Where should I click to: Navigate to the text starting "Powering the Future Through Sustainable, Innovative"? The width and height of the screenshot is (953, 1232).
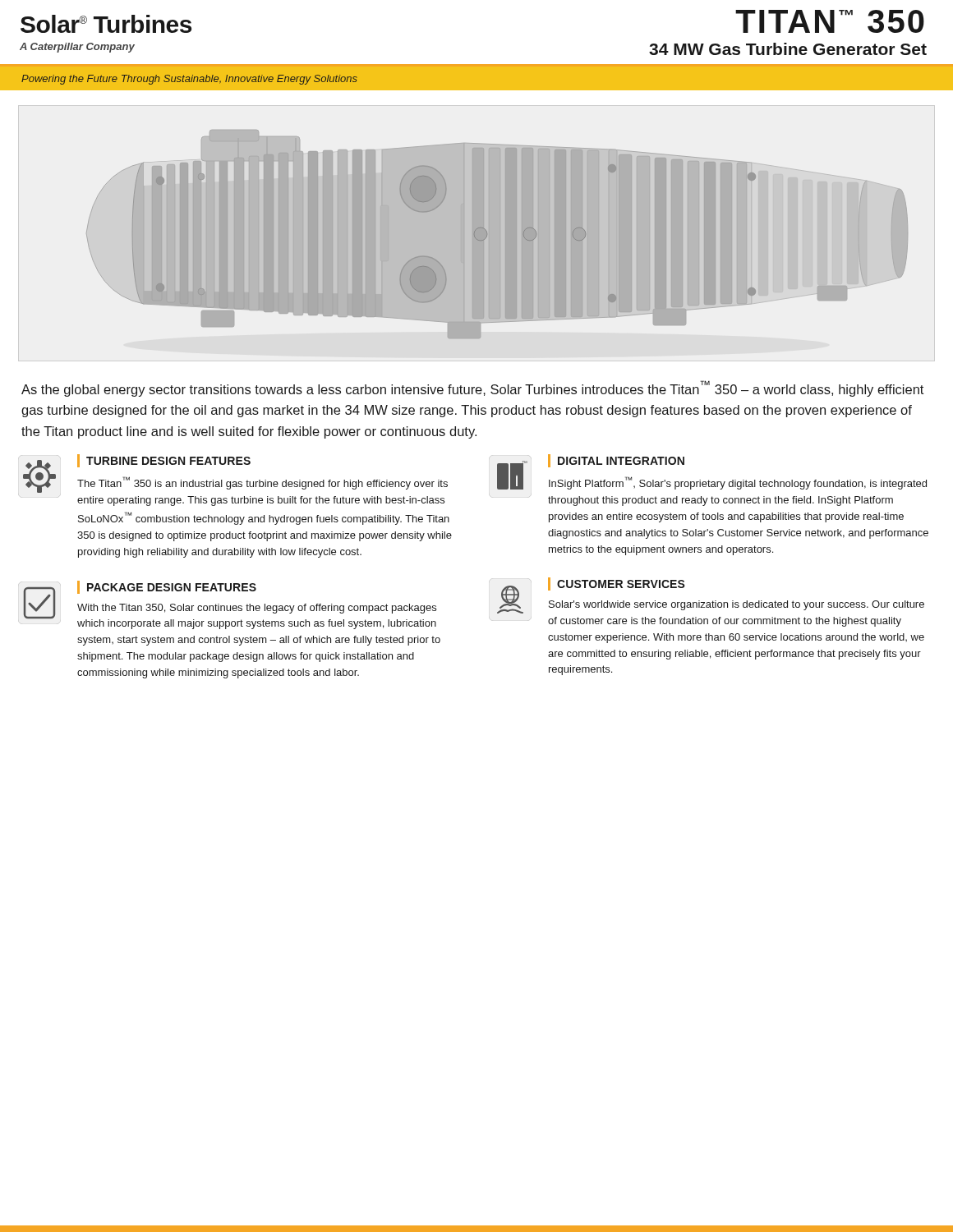(x=189, y=78)
